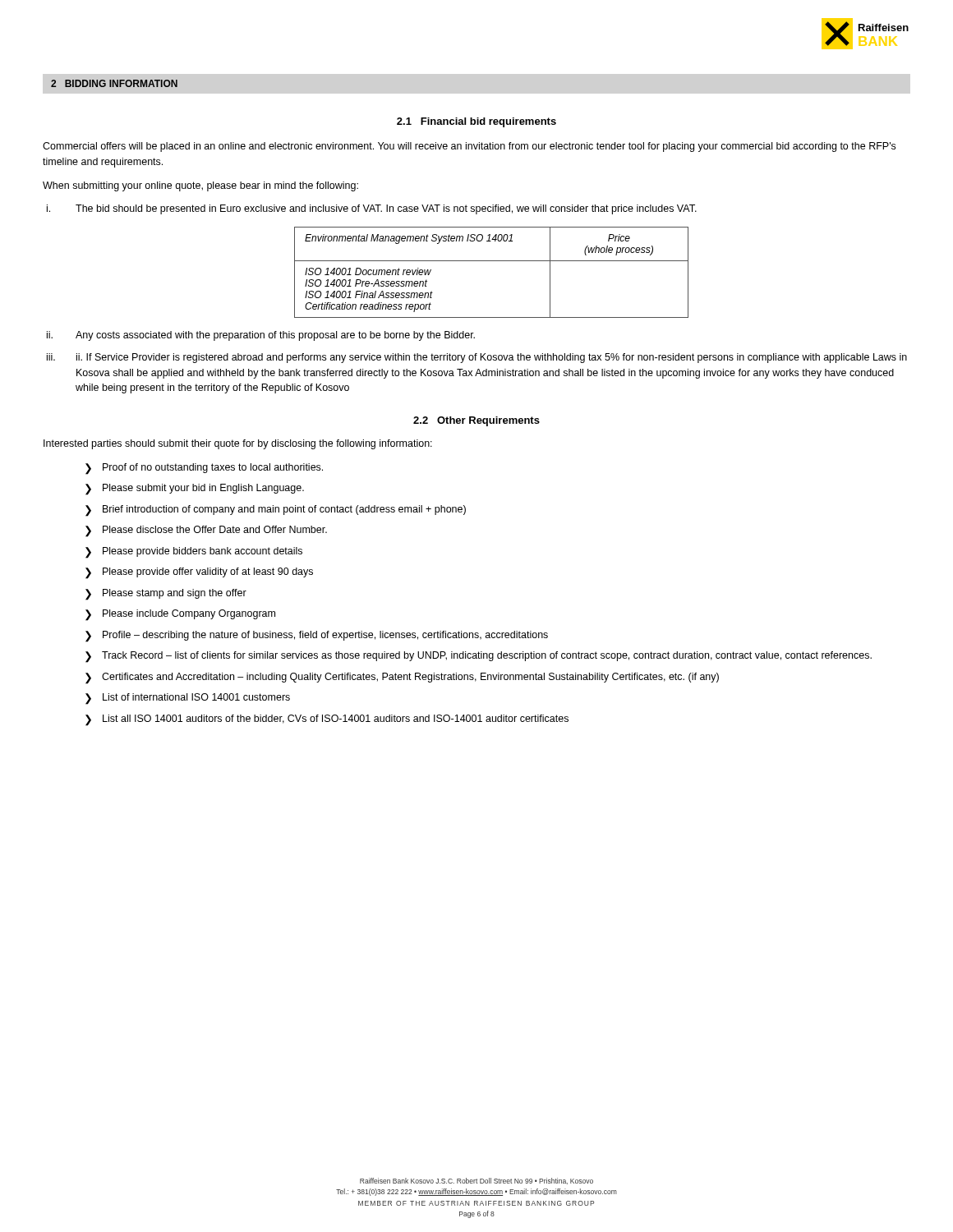Locate the logo
The image size is (953, 1232).
(x=868, y=41)
